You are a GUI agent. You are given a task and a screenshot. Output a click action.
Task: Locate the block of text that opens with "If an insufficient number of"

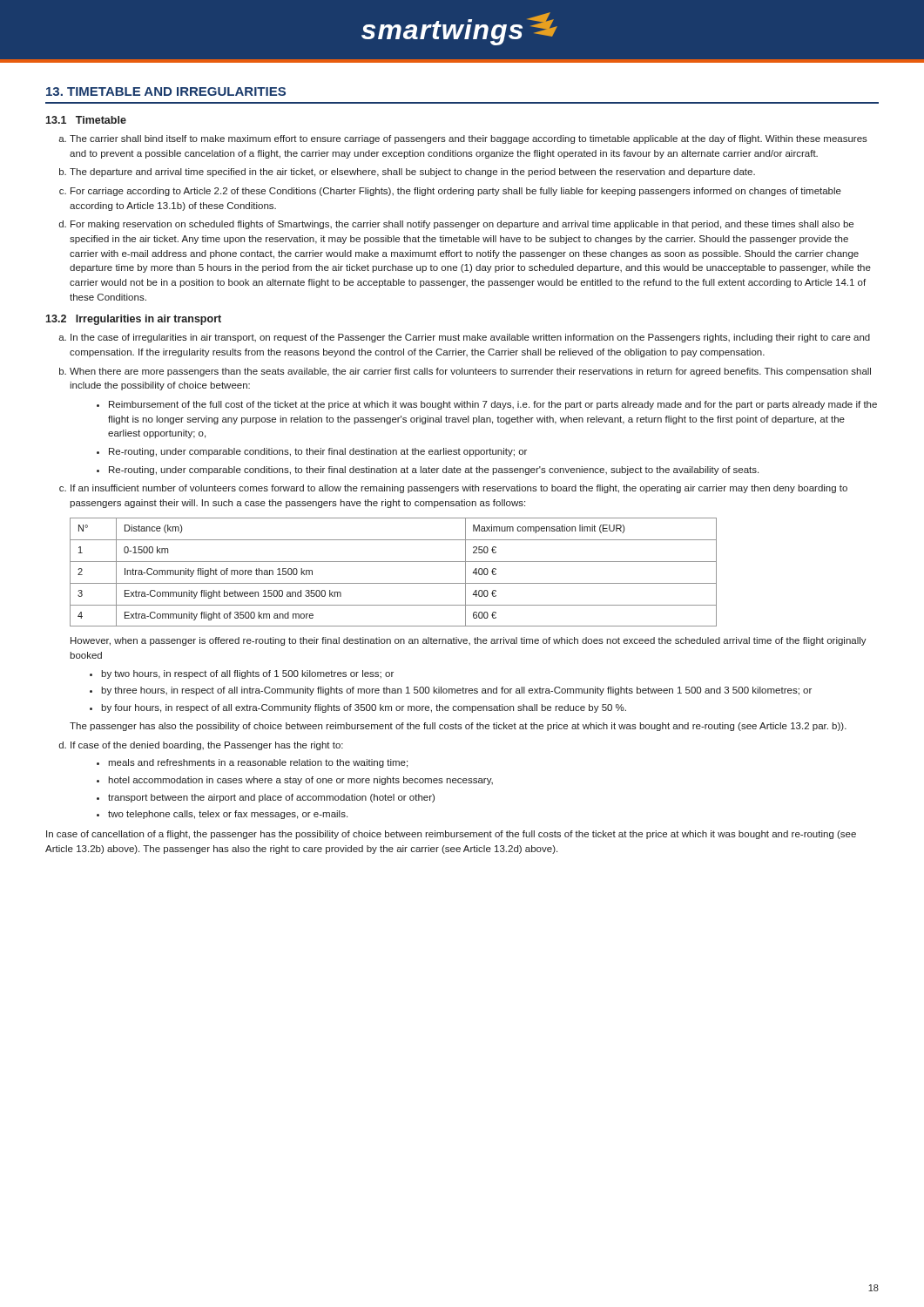474,608
